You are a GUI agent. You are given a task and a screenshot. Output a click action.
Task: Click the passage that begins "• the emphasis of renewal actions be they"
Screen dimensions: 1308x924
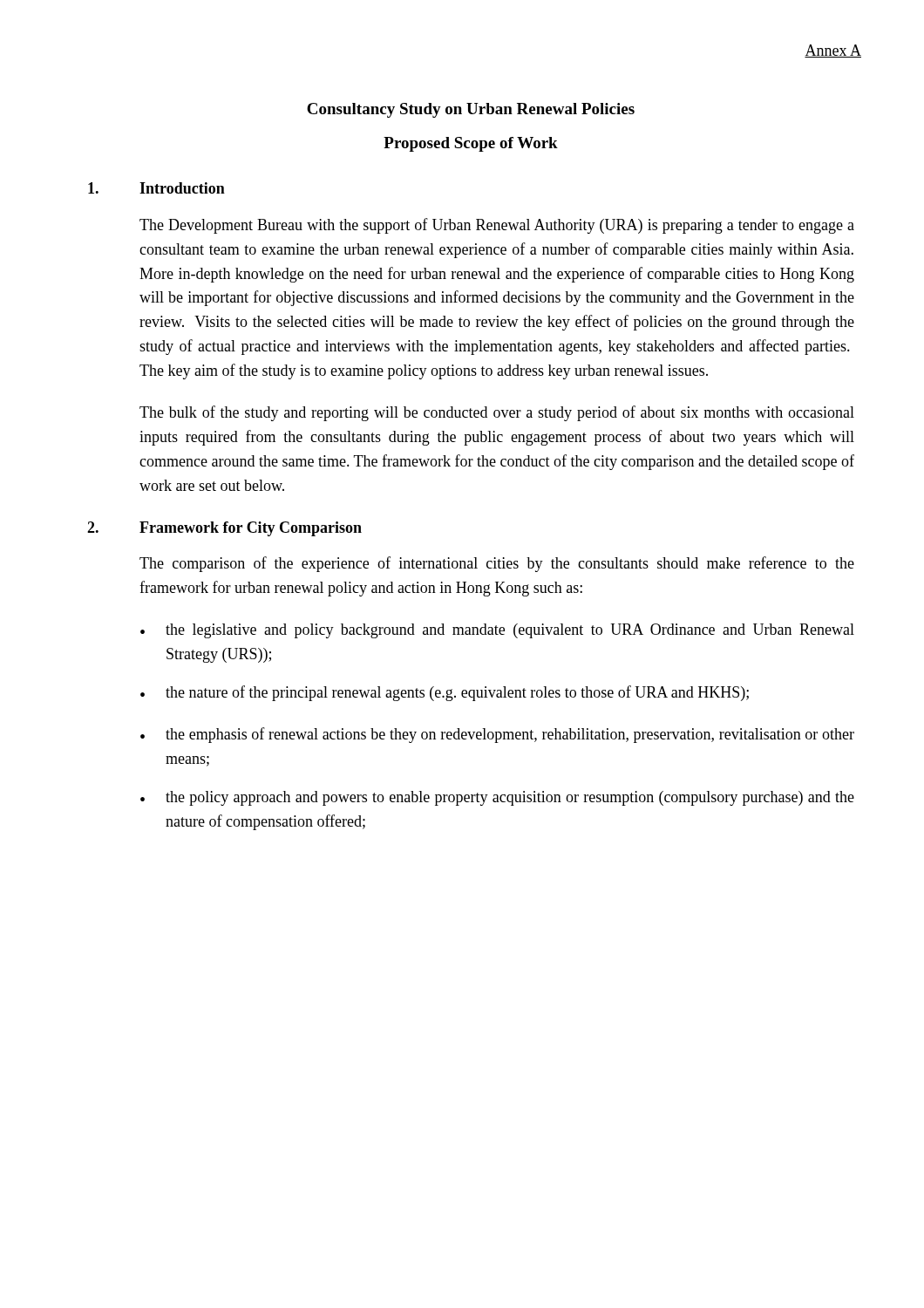click(497, 747)
